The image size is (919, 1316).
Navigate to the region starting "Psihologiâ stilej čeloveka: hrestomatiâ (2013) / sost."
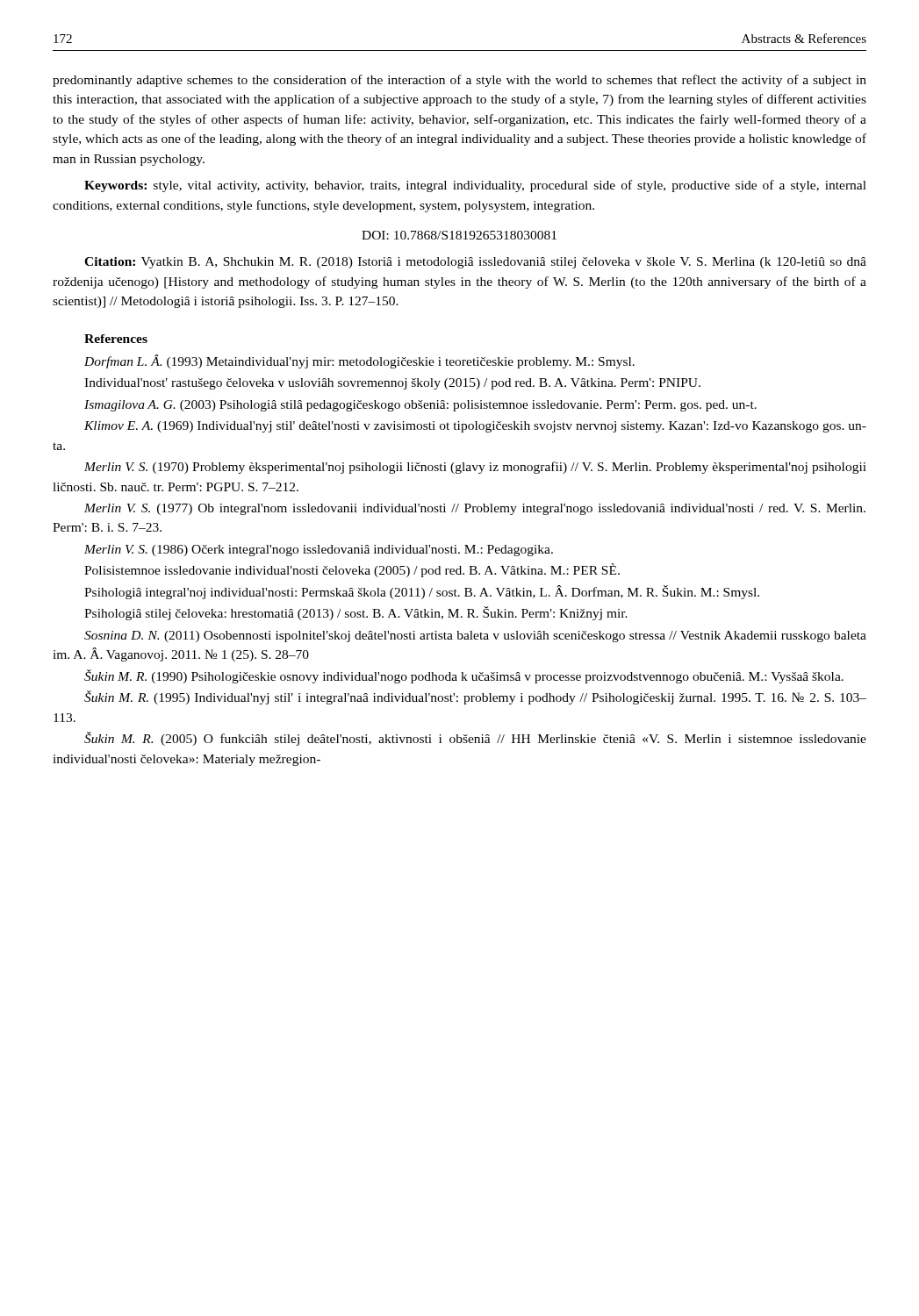tap(356, 613)
